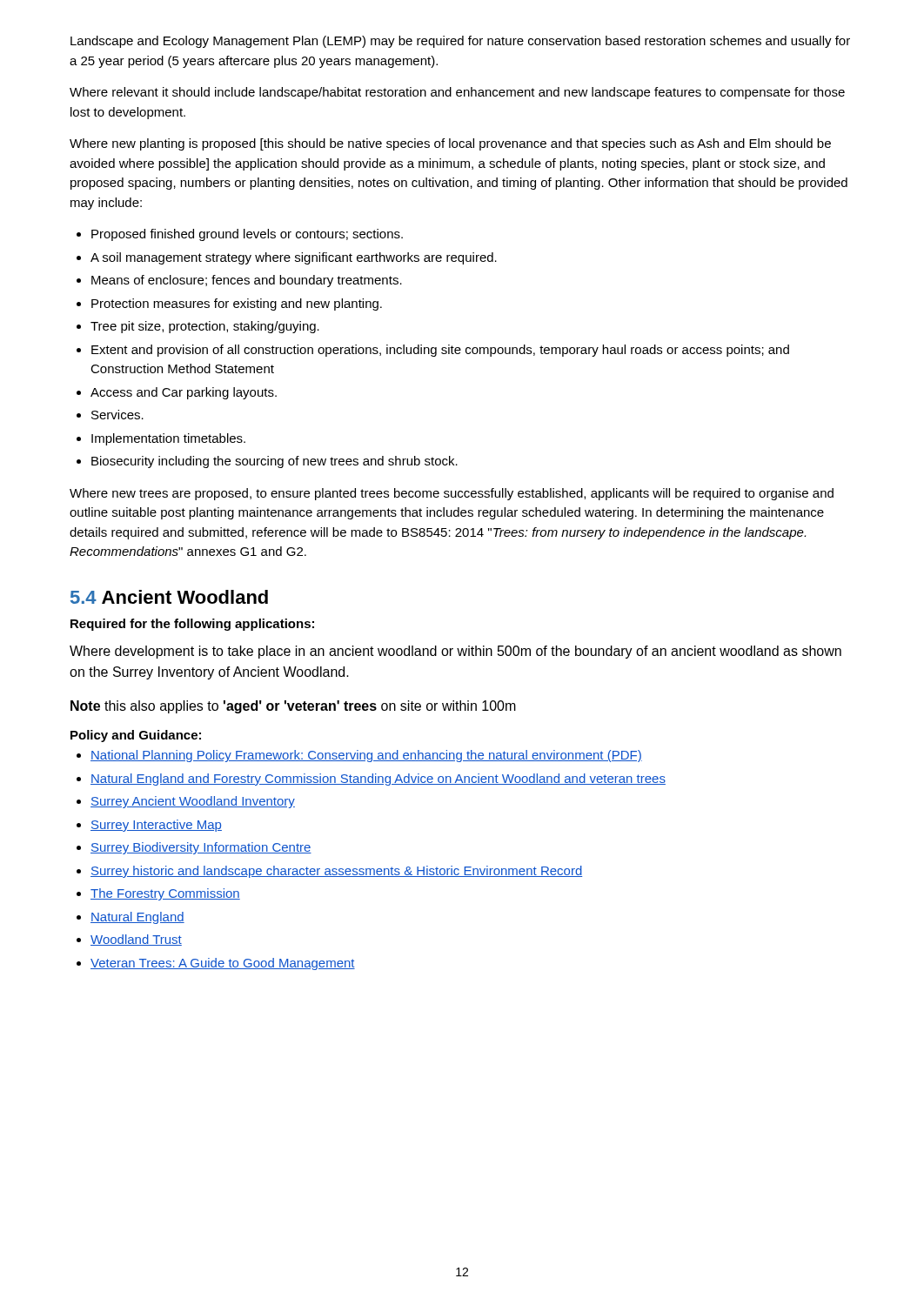Click on the section header with the text "5.4Ancient Woodland"

point(169,597)
